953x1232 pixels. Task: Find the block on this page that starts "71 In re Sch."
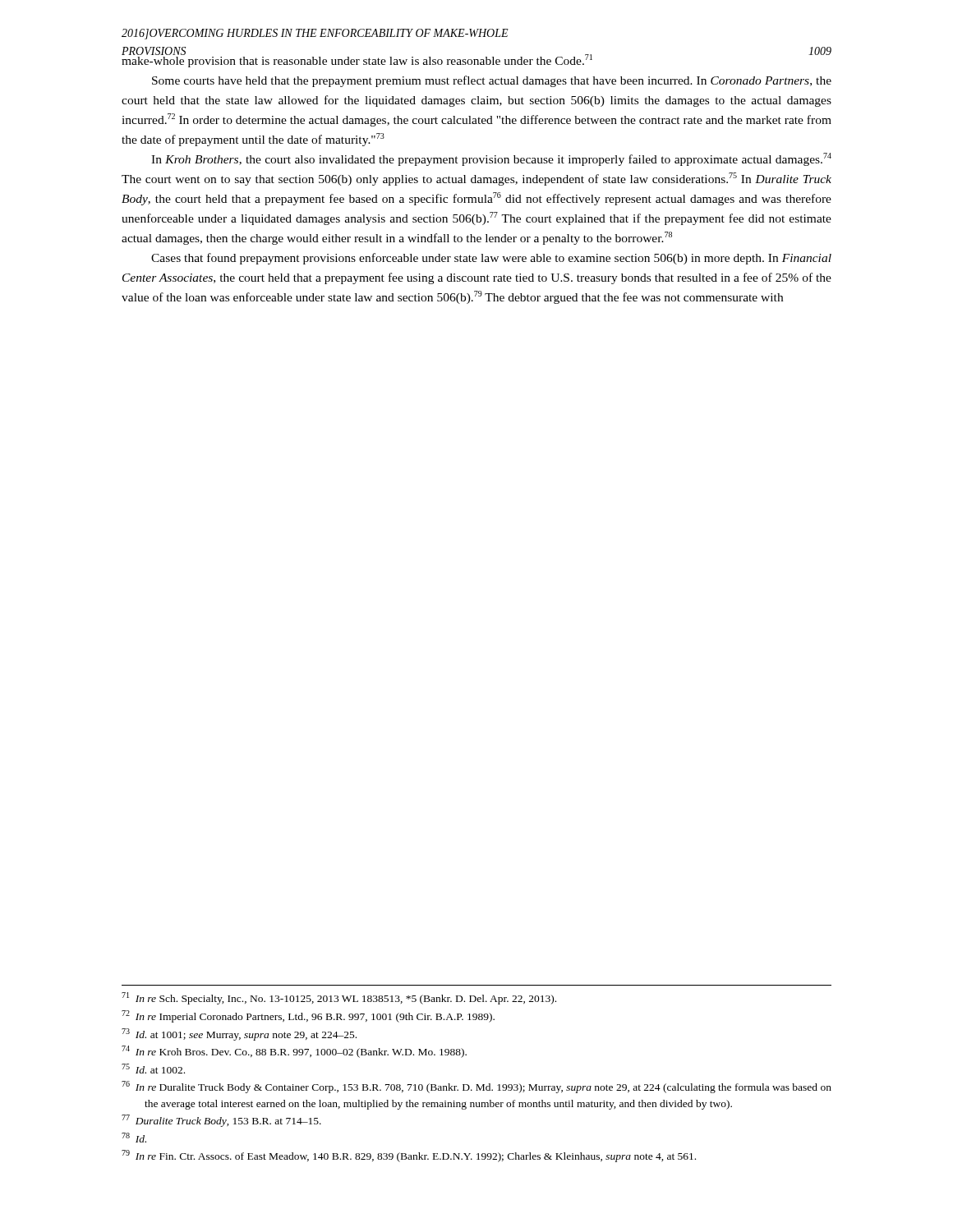[x=339, y=998]
